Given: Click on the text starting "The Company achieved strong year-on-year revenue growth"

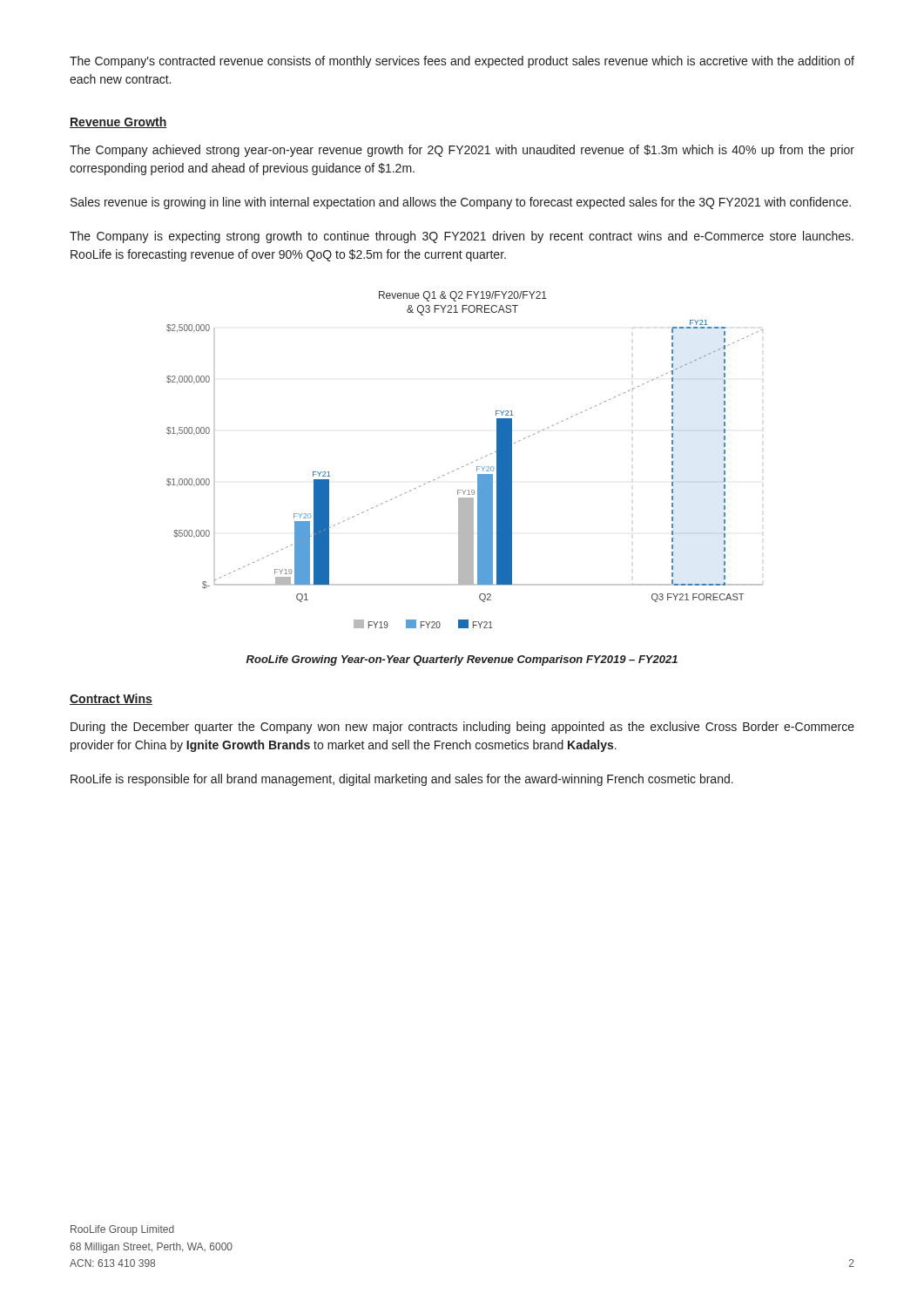Looking at the screenshot, I should pyautogui.click(x=462, y=159).
